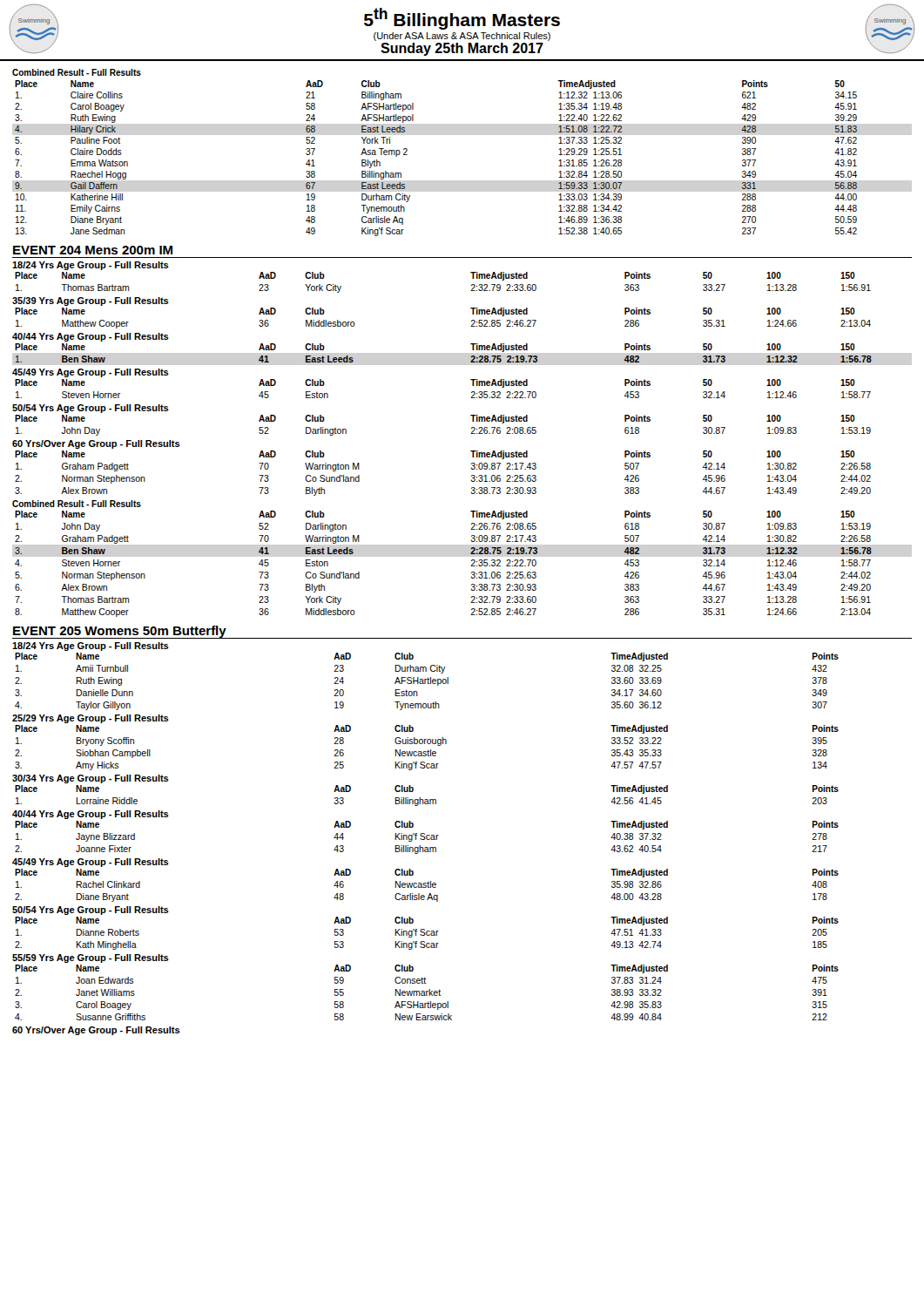Click on the table containing "1:46.89 1:36.38"
Viewport: 924px width, 1307px height.
coord(462,158)
